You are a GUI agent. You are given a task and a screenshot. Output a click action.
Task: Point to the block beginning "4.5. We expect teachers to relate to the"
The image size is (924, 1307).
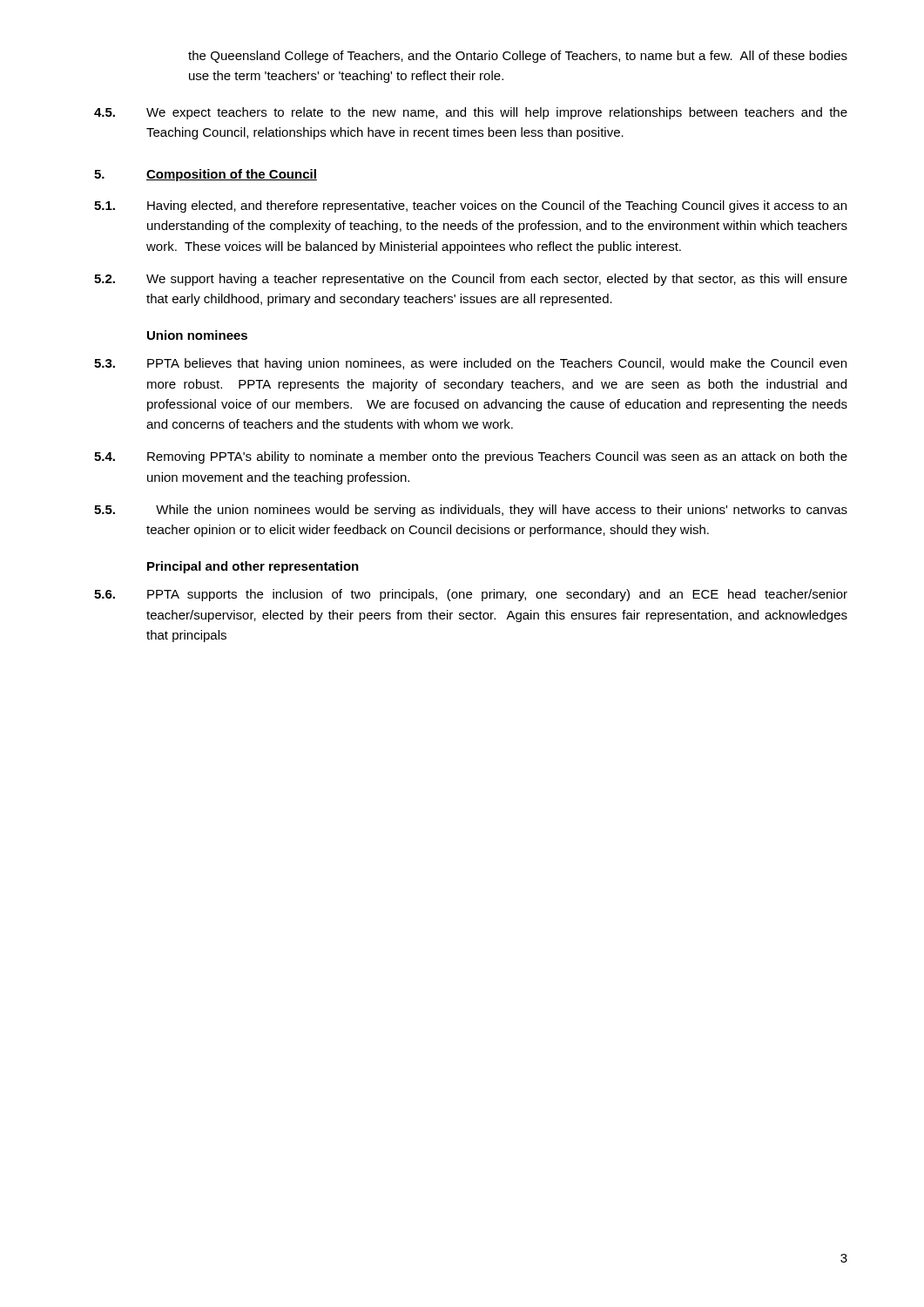(471, 122)
